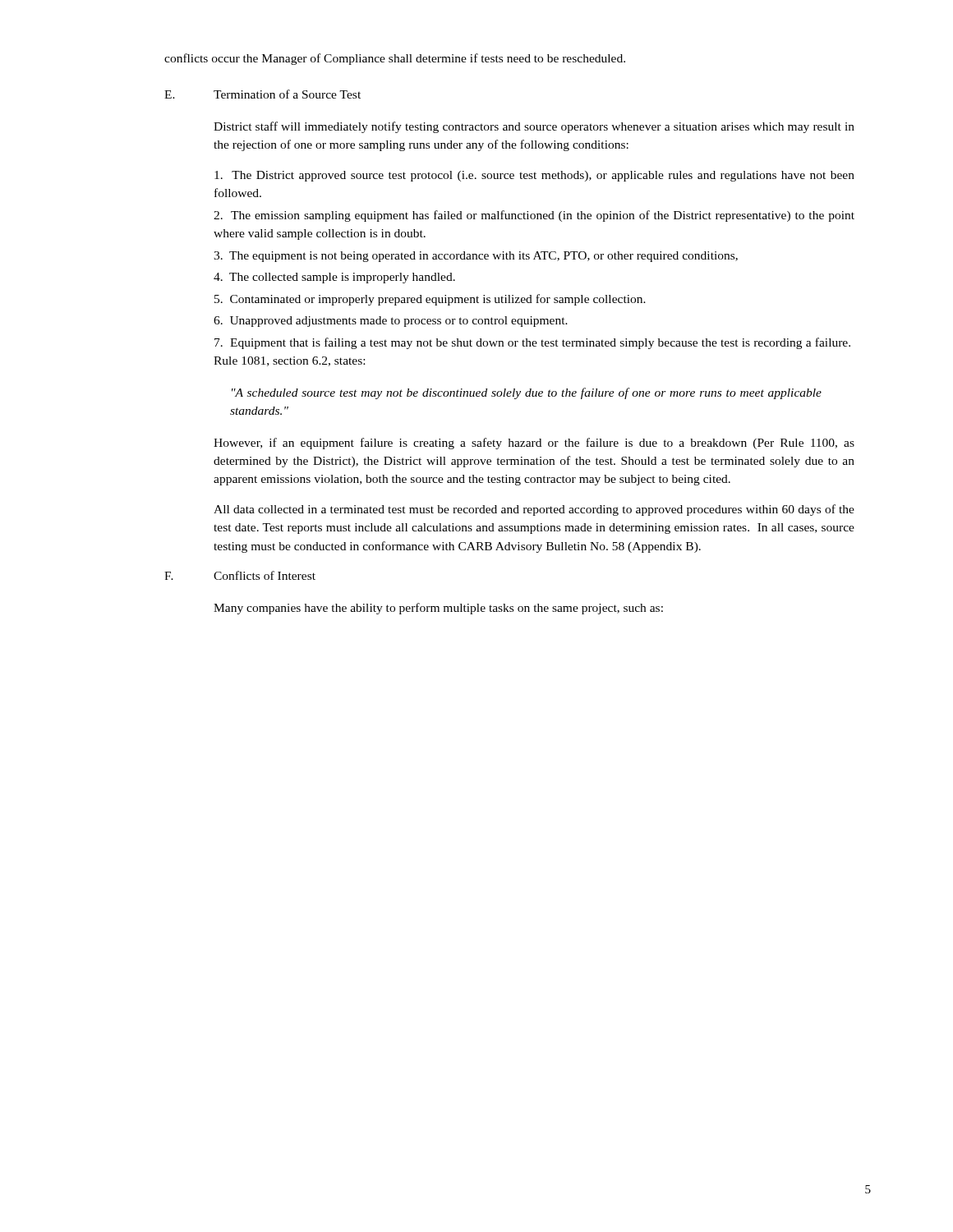953x1232 pixels.
Task: Locate the block of text that opens with ""A scheduled source test may not"
Action: point(526,401)
